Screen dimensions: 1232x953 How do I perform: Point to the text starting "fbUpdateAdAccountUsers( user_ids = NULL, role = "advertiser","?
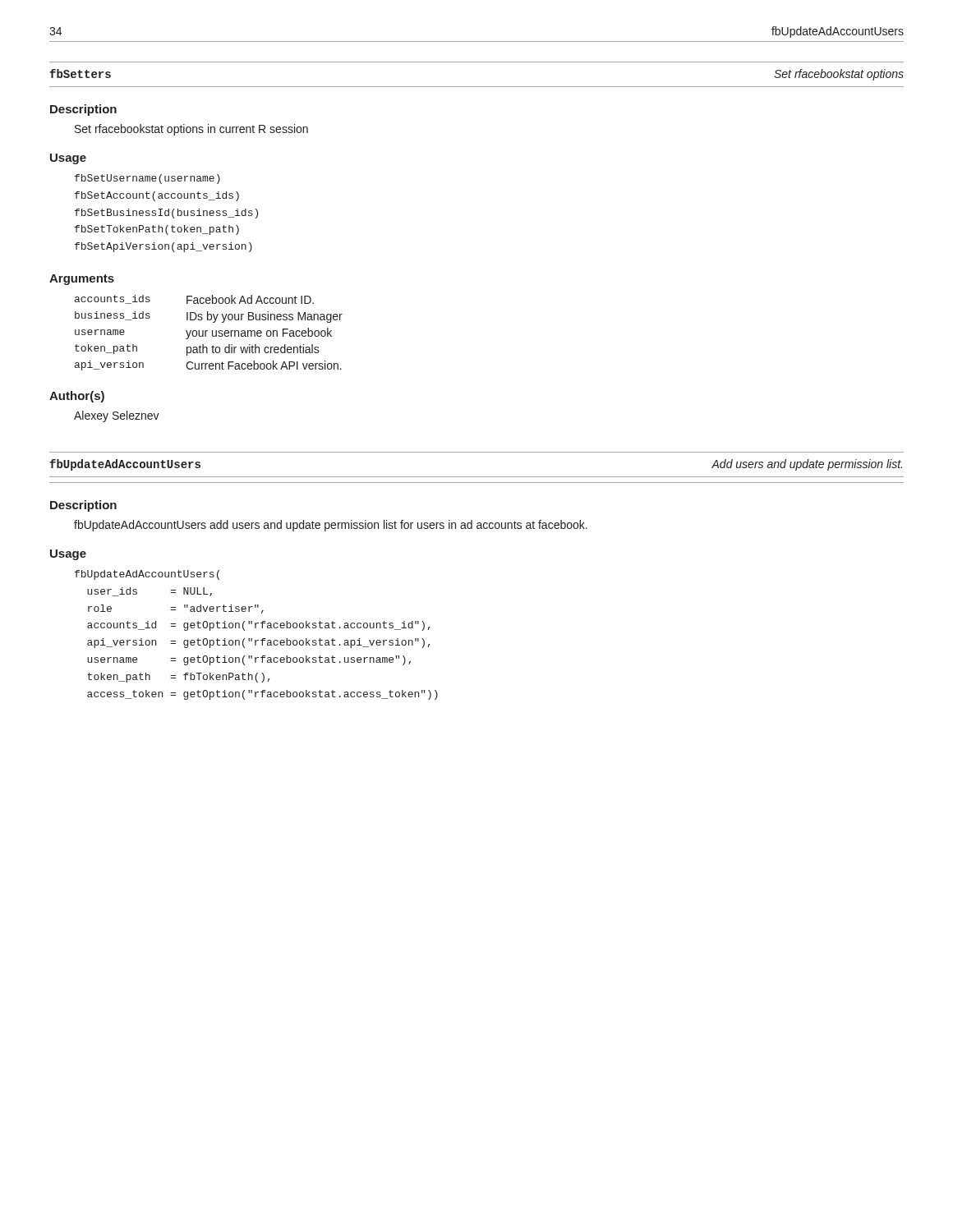coord(257,634)
